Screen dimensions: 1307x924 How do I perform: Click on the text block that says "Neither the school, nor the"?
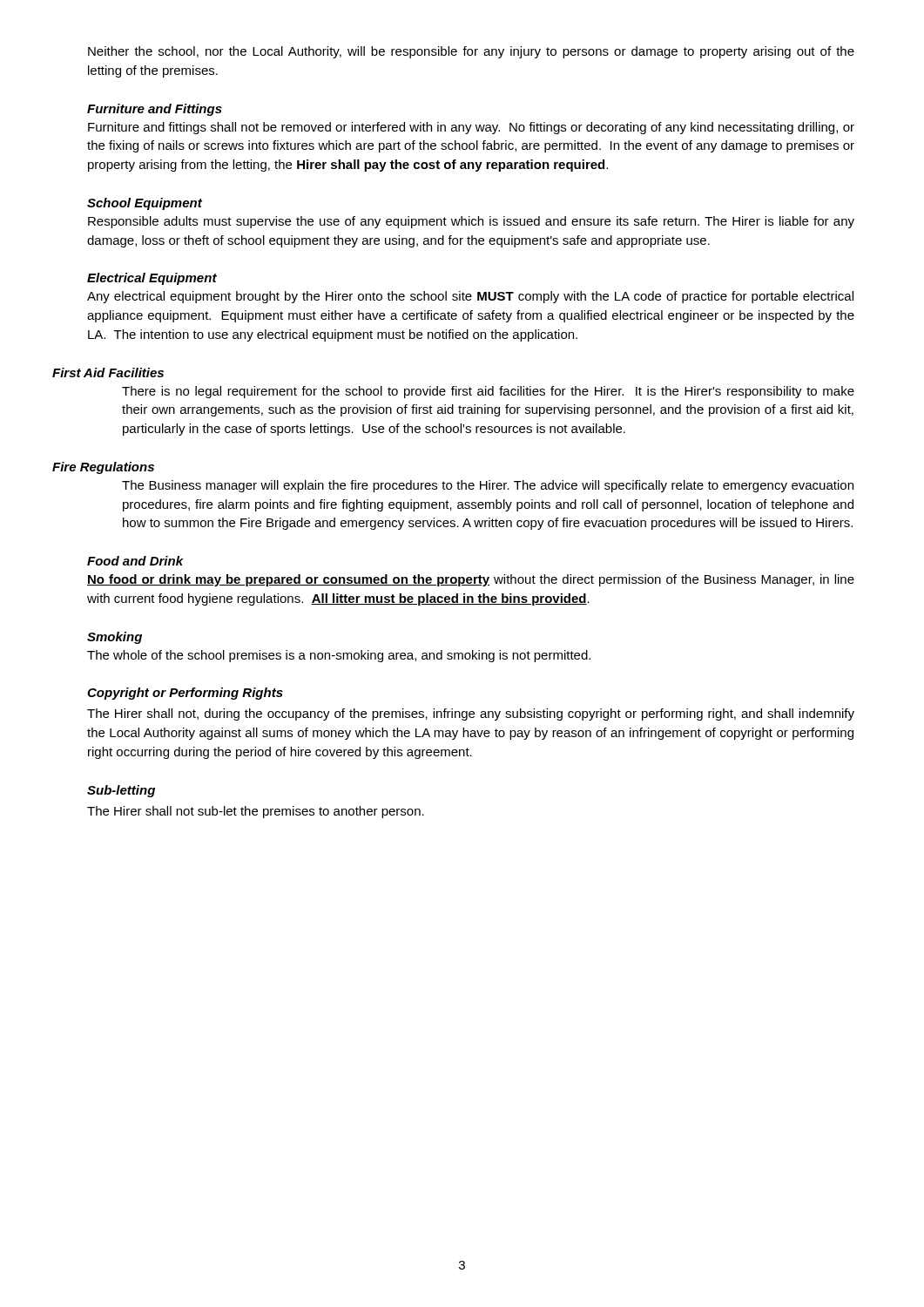[471, 60]
